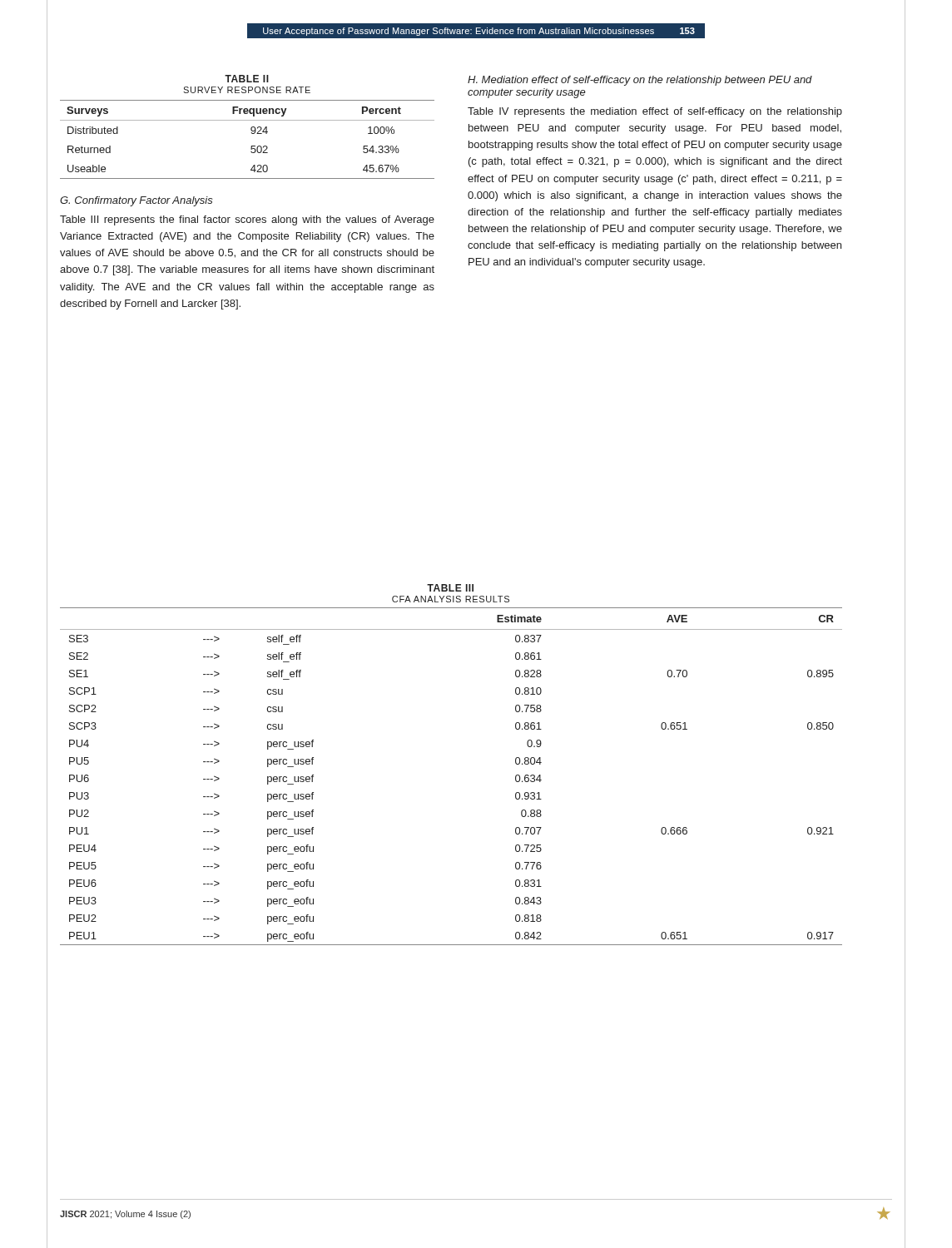
Task: Find the element starting "G. Confirmatory Factor Analysis"
Action: pyautogui.click(x=136, y=200)
